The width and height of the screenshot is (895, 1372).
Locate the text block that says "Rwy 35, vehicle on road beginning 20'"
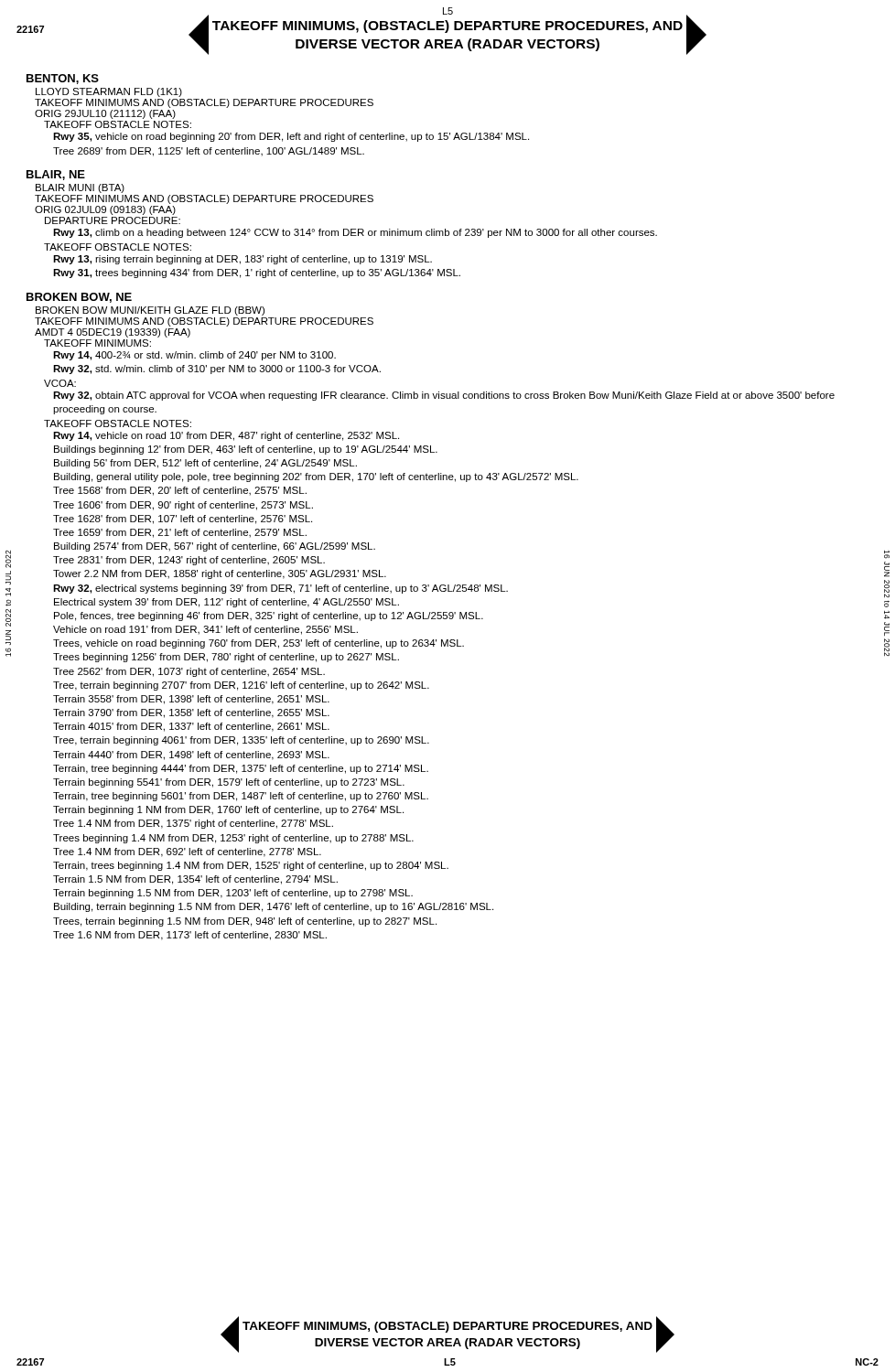click(x=292, y=143)
